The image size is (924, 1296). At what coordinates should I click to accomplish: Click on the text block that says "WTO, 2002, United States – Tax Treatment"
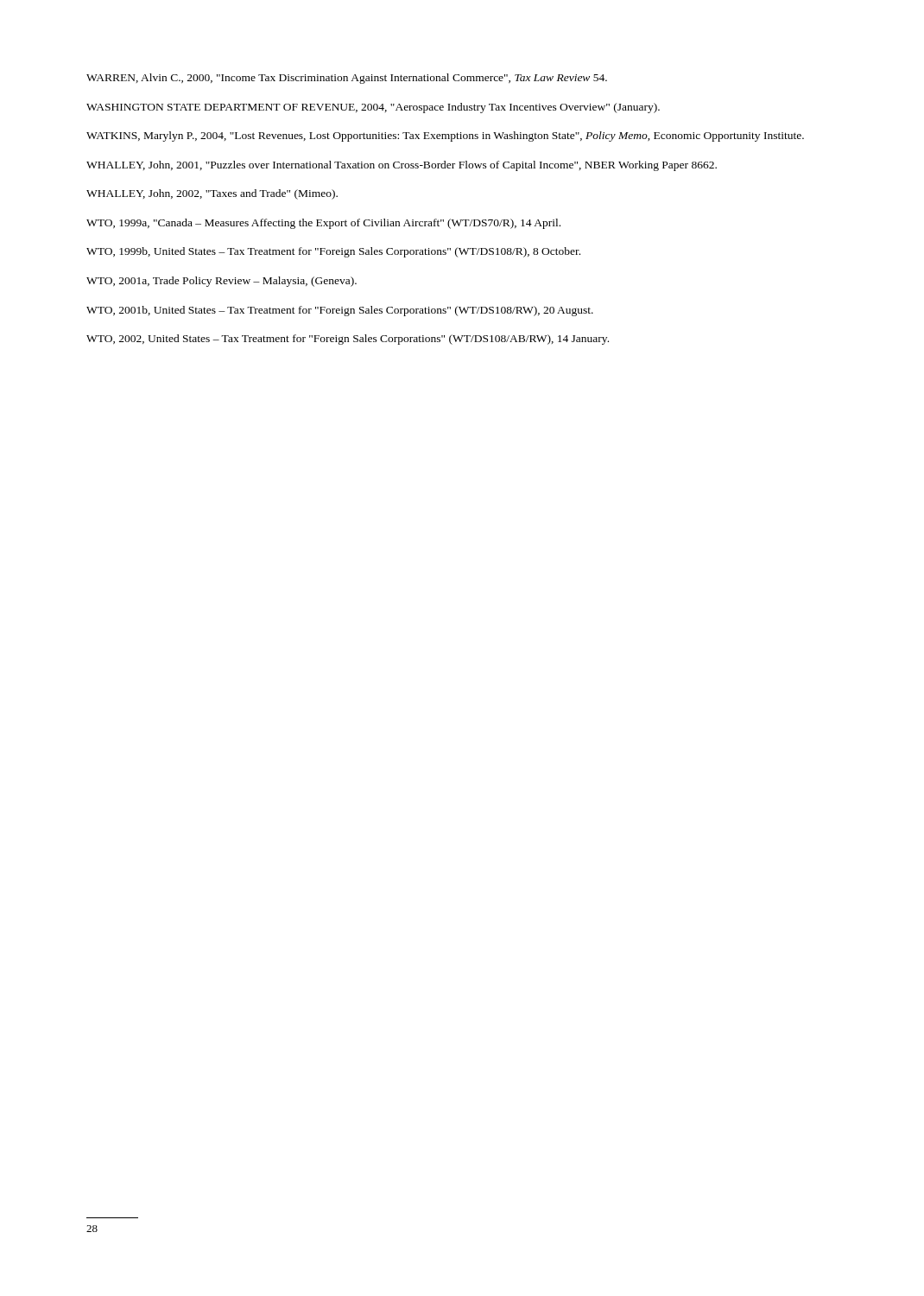point(348,338)
